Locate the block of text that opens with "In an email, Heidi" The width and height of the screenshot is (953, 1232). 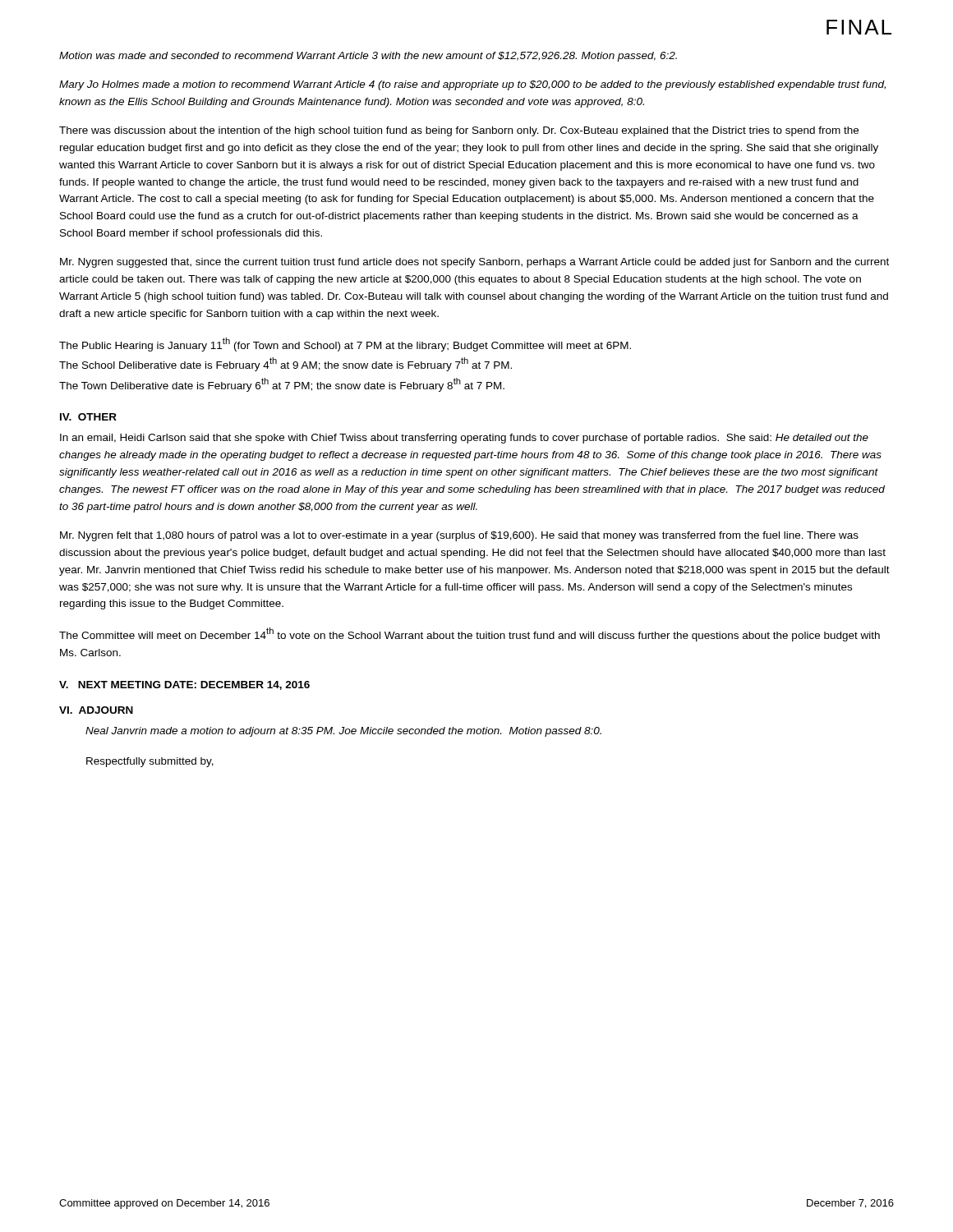tap(472, 472)
